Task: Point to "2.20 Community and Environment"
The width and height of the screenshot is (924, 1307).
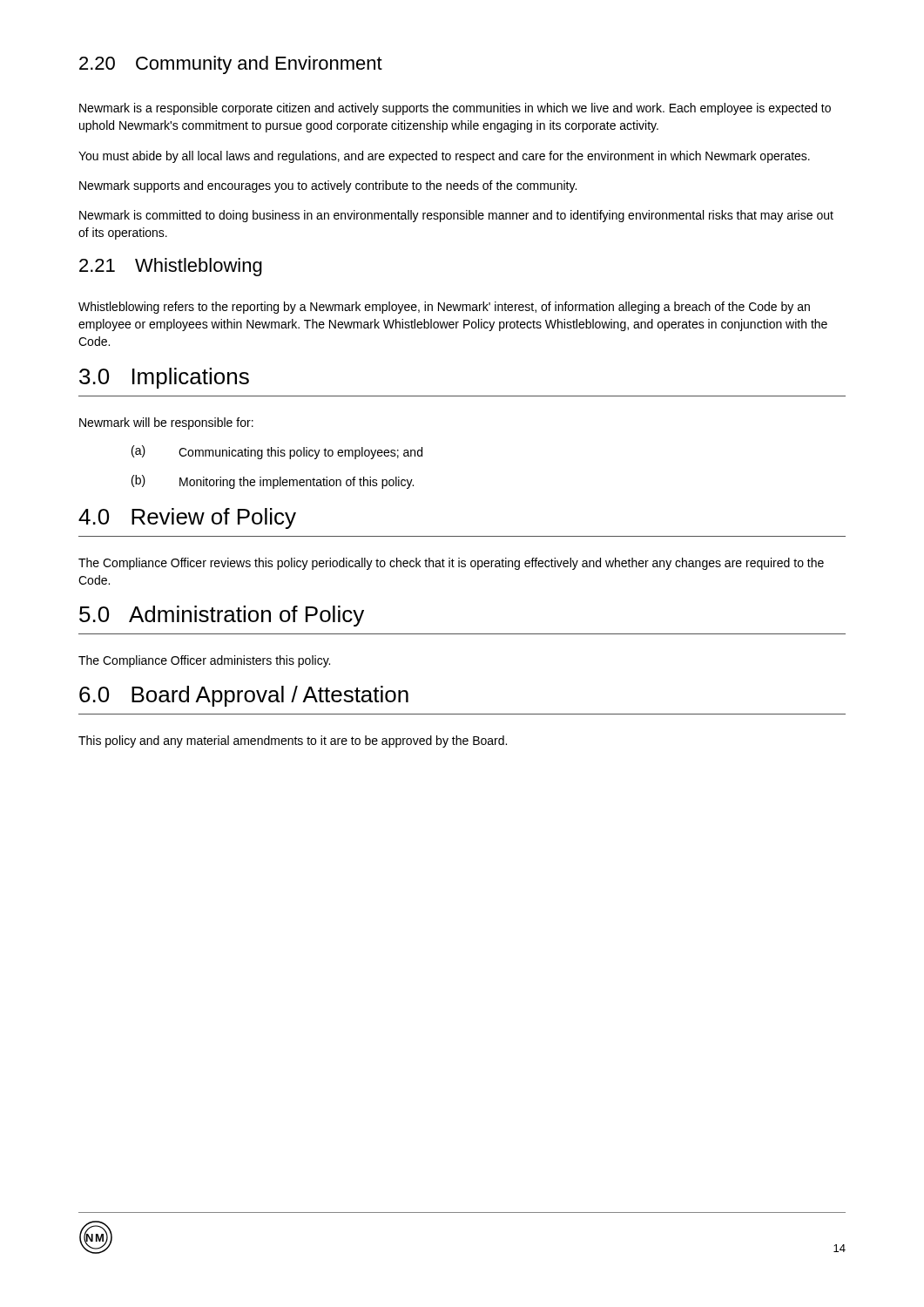Action: [x=231, y=65]
